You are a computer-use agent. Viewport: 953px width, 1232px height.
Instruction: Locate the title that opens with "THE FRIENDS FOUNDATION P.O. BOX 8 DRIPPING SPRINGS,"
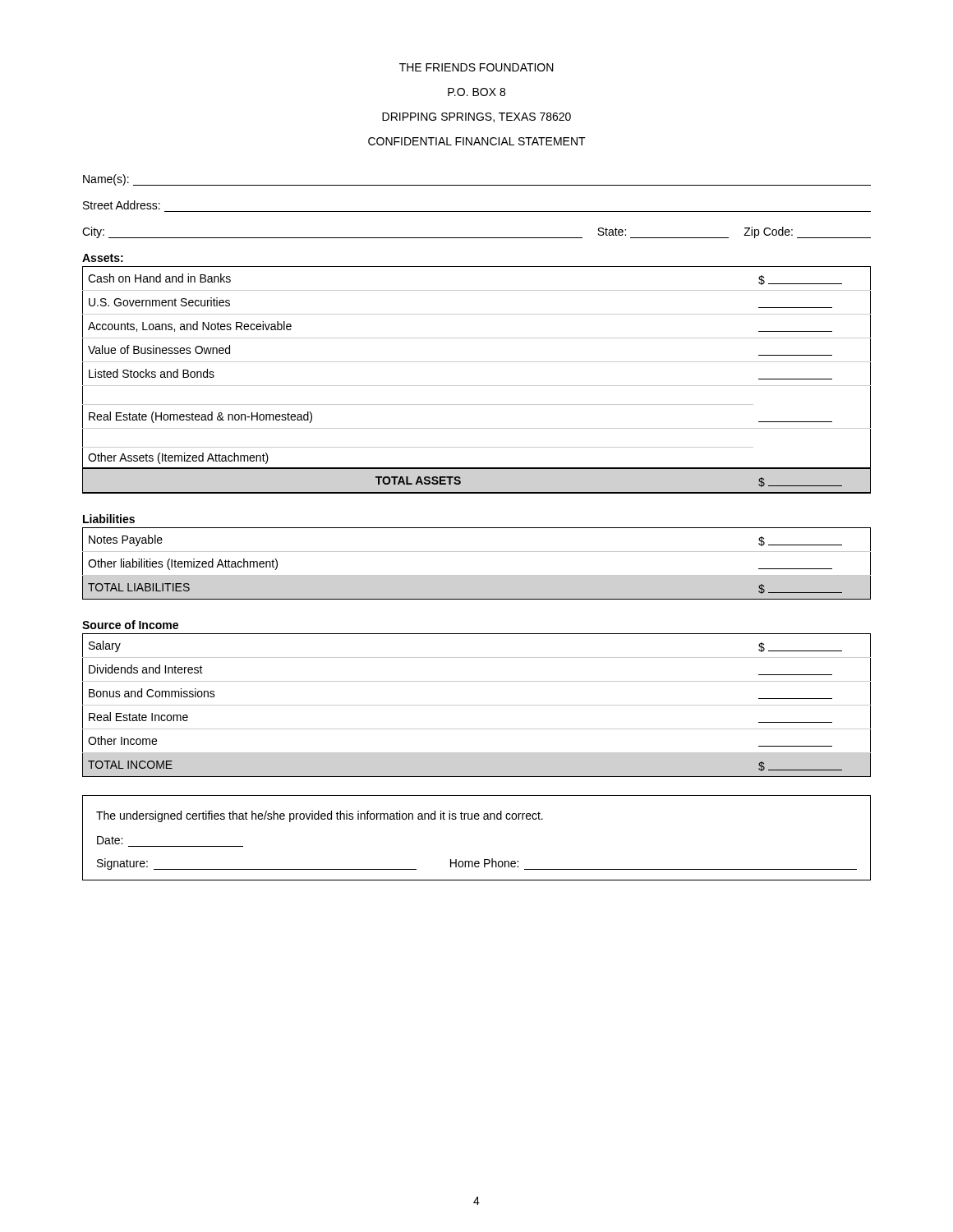pos(476,104)
